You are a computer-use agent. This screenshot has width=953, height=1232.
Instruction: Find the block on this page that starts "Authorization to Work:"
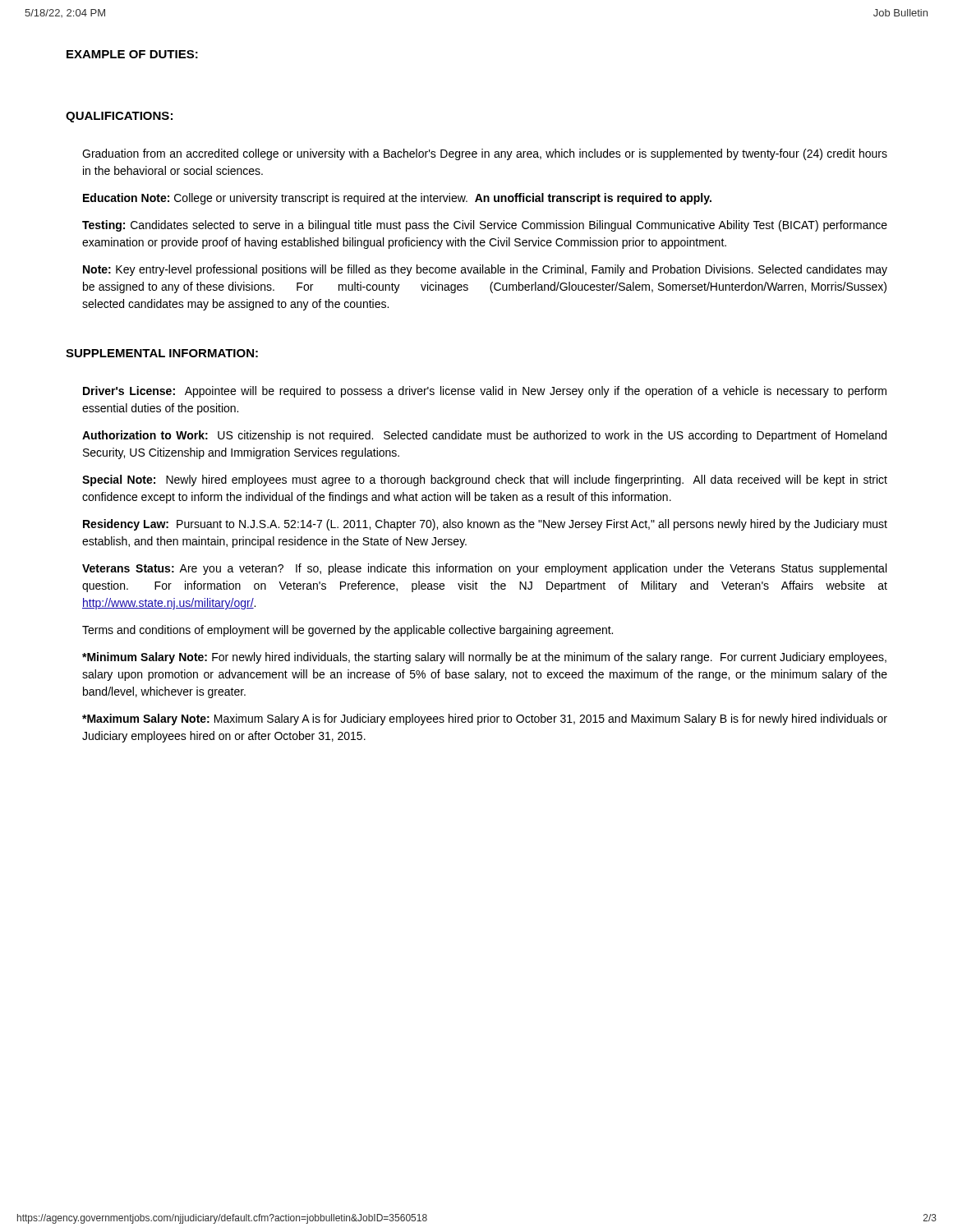[485, 444]
